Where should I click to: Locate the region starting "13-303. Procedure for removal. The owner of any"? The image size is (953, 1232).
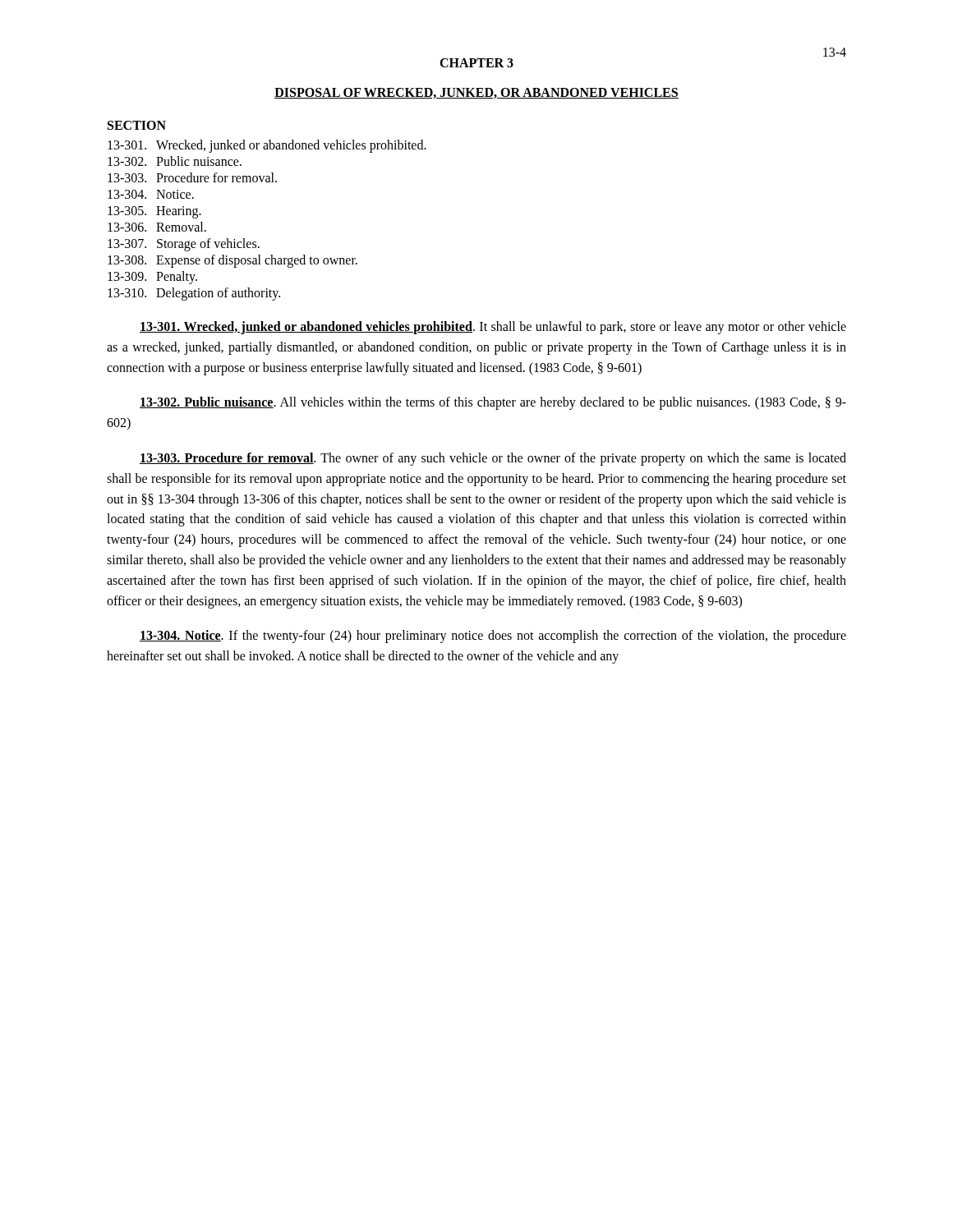click(x=476, y=529)
